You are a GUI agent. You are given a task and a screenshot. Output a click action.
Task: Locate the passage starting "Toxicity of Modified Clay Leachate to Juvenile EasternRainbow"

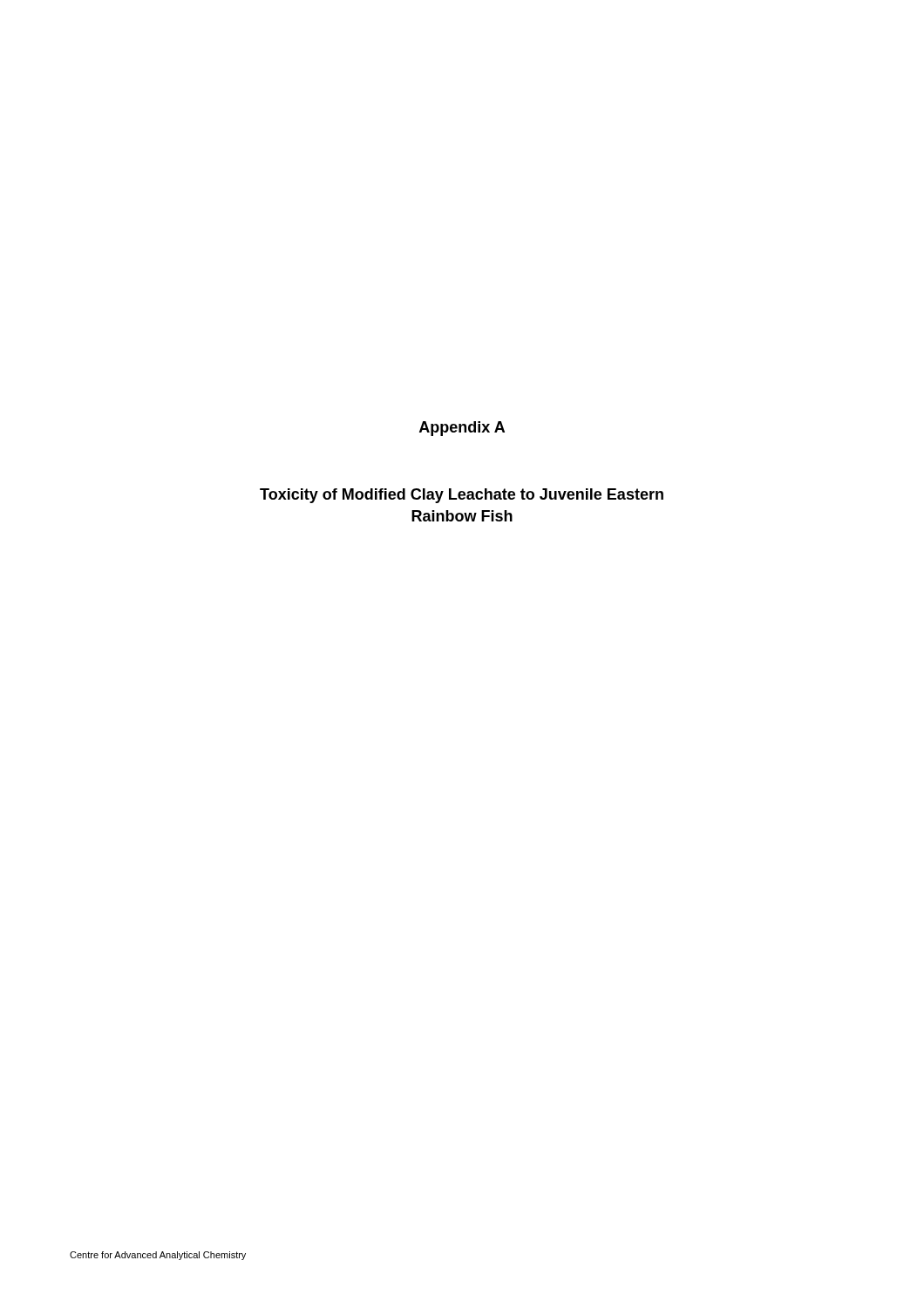click(x=462, y=505)
